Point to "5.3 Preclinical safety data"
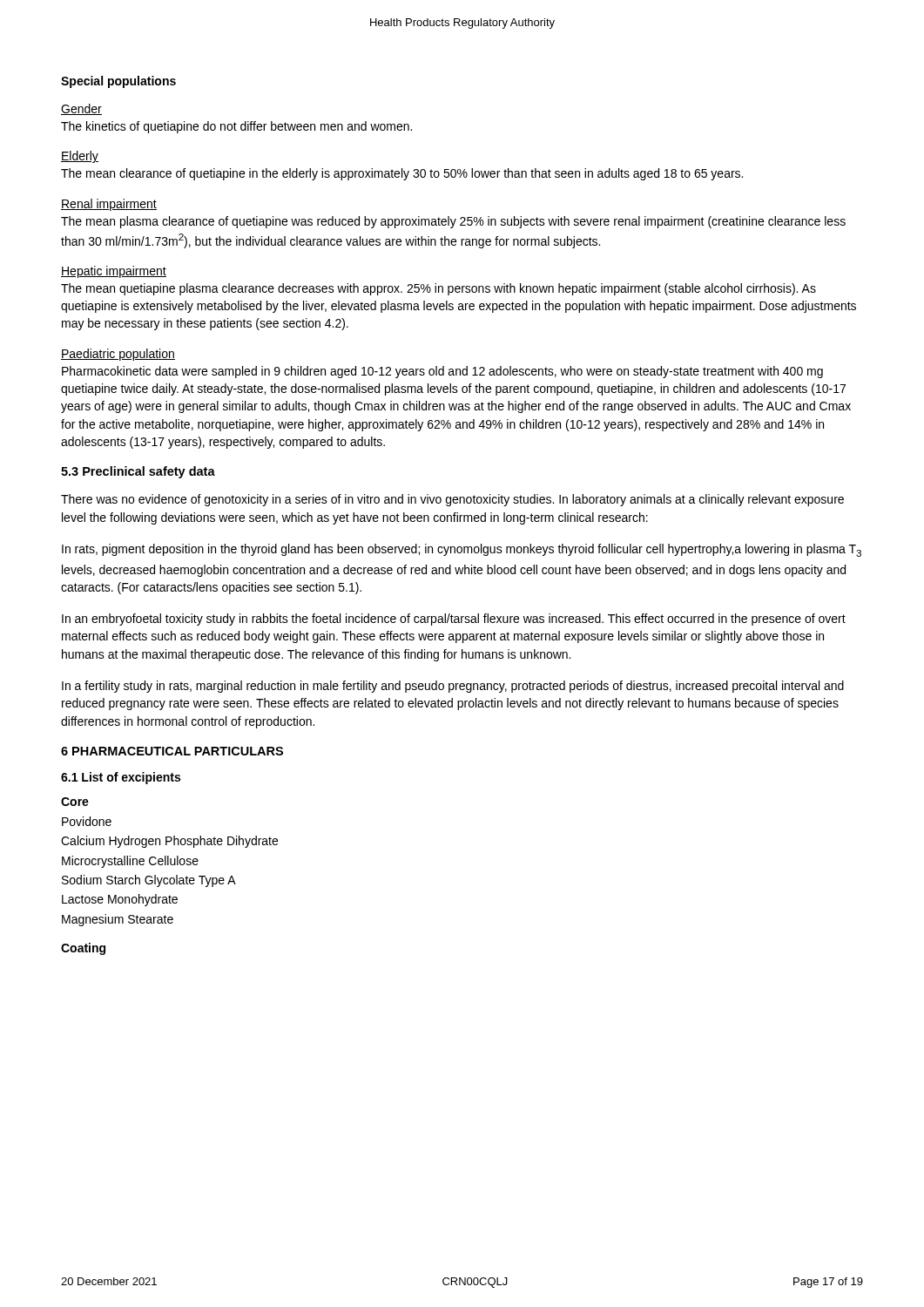Image resolution: width=924 pixels, height=1307 pixels. point(138,472)
